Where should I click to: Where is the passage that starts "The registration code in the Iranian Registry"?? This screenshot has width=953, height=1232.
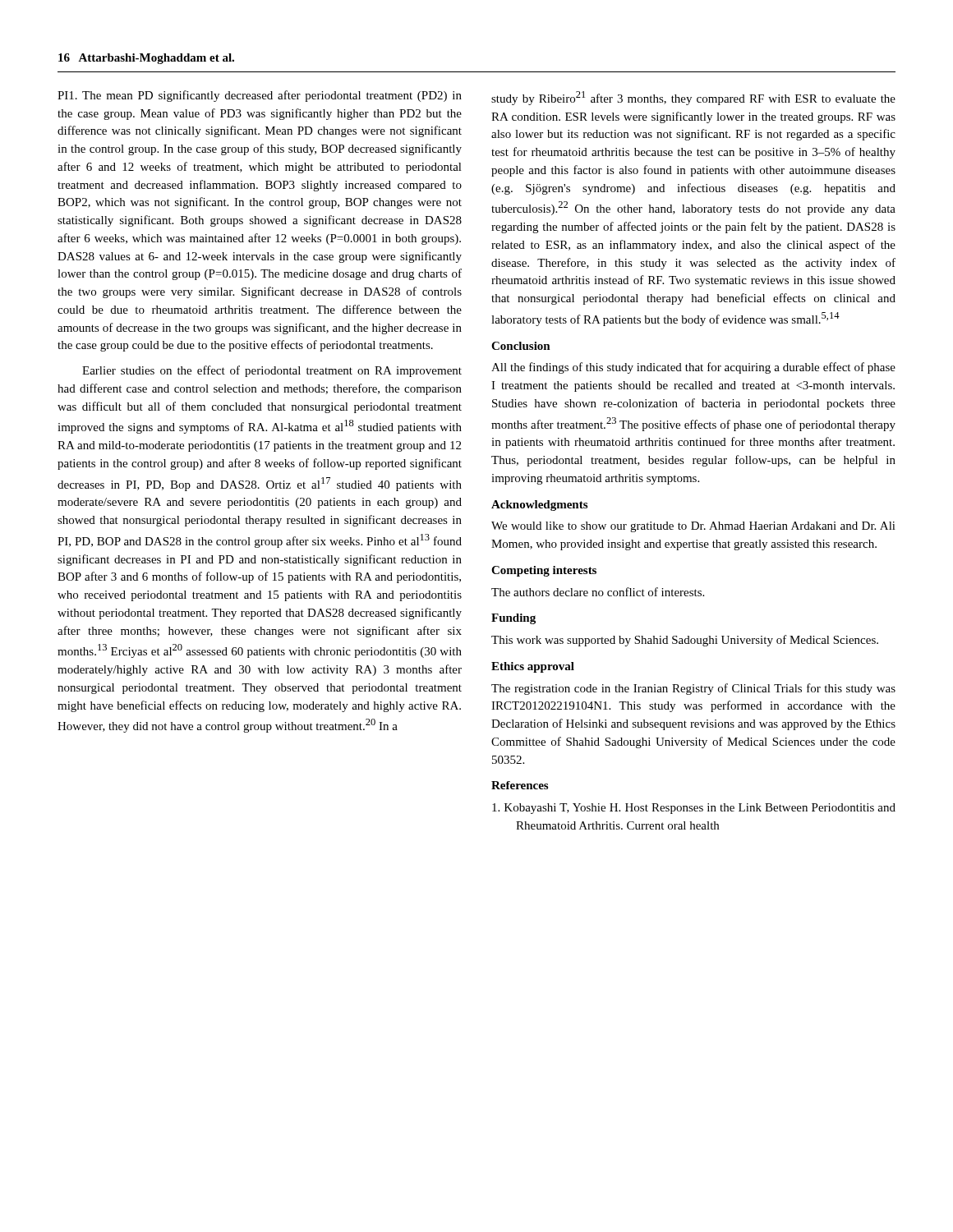[x=693, y=724]
